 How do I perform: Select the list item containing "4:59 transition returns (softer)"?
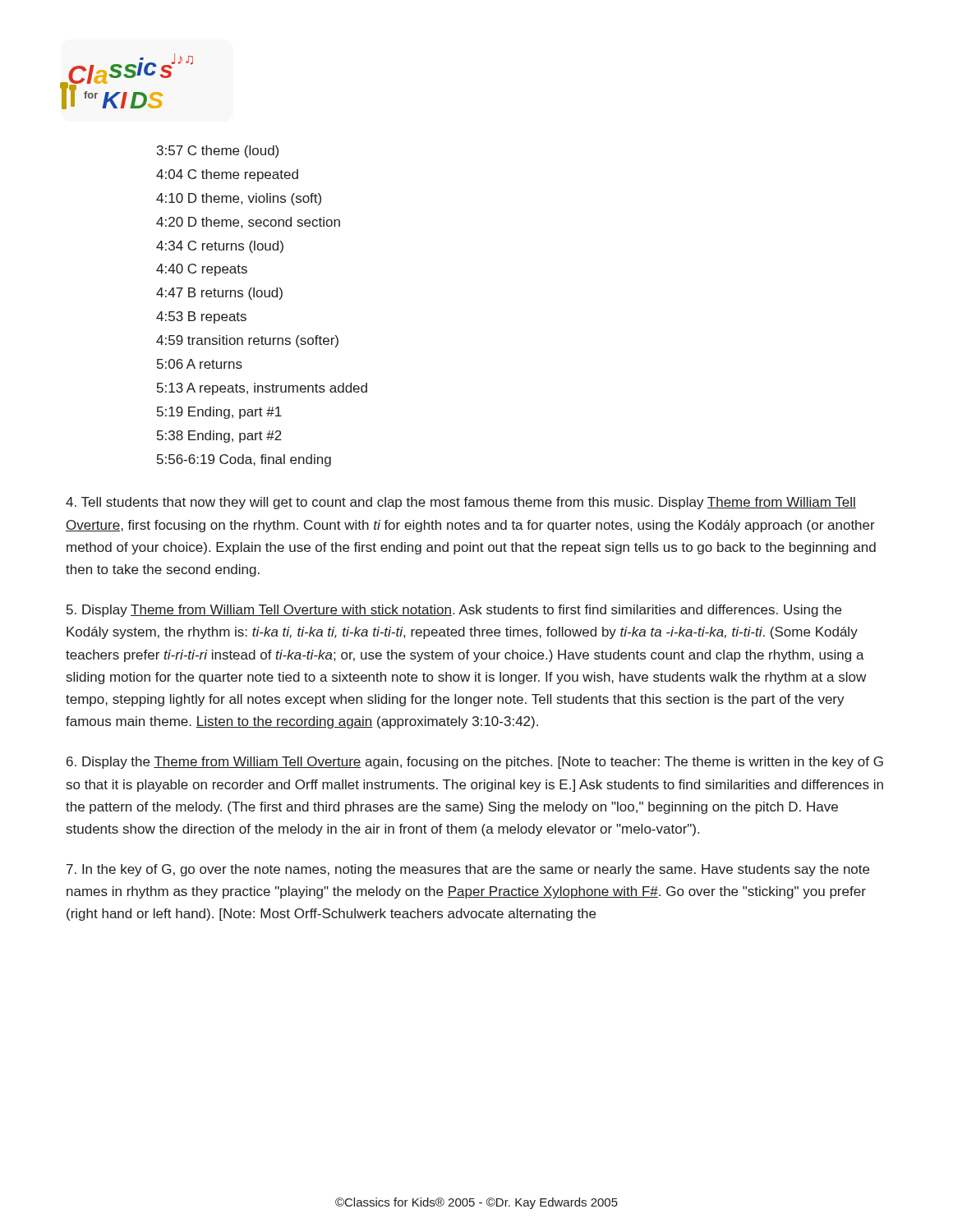pos(248,341)
